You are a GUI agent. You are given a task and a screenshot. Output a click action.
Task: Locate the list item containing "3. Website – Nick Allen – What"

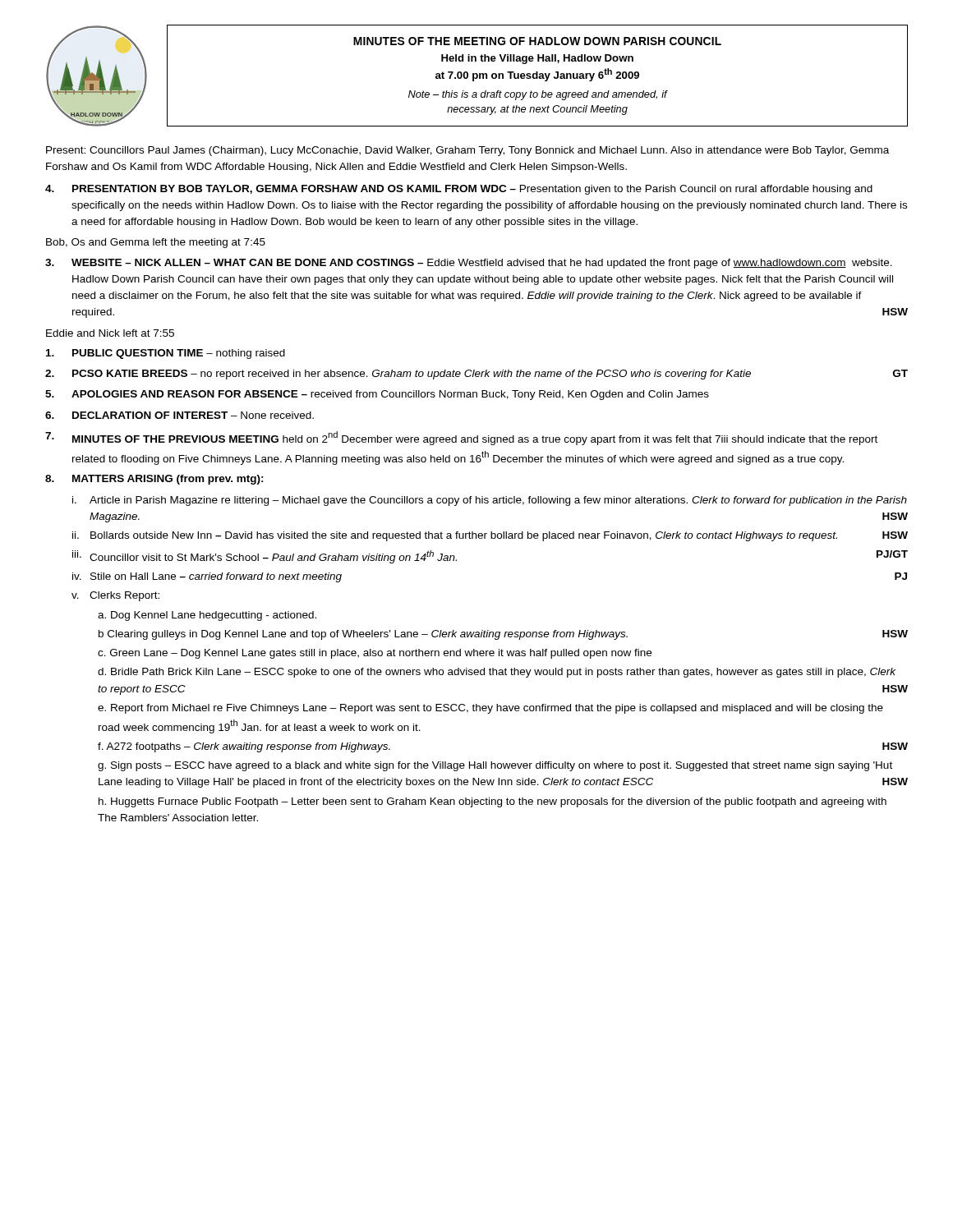(476, 287)
